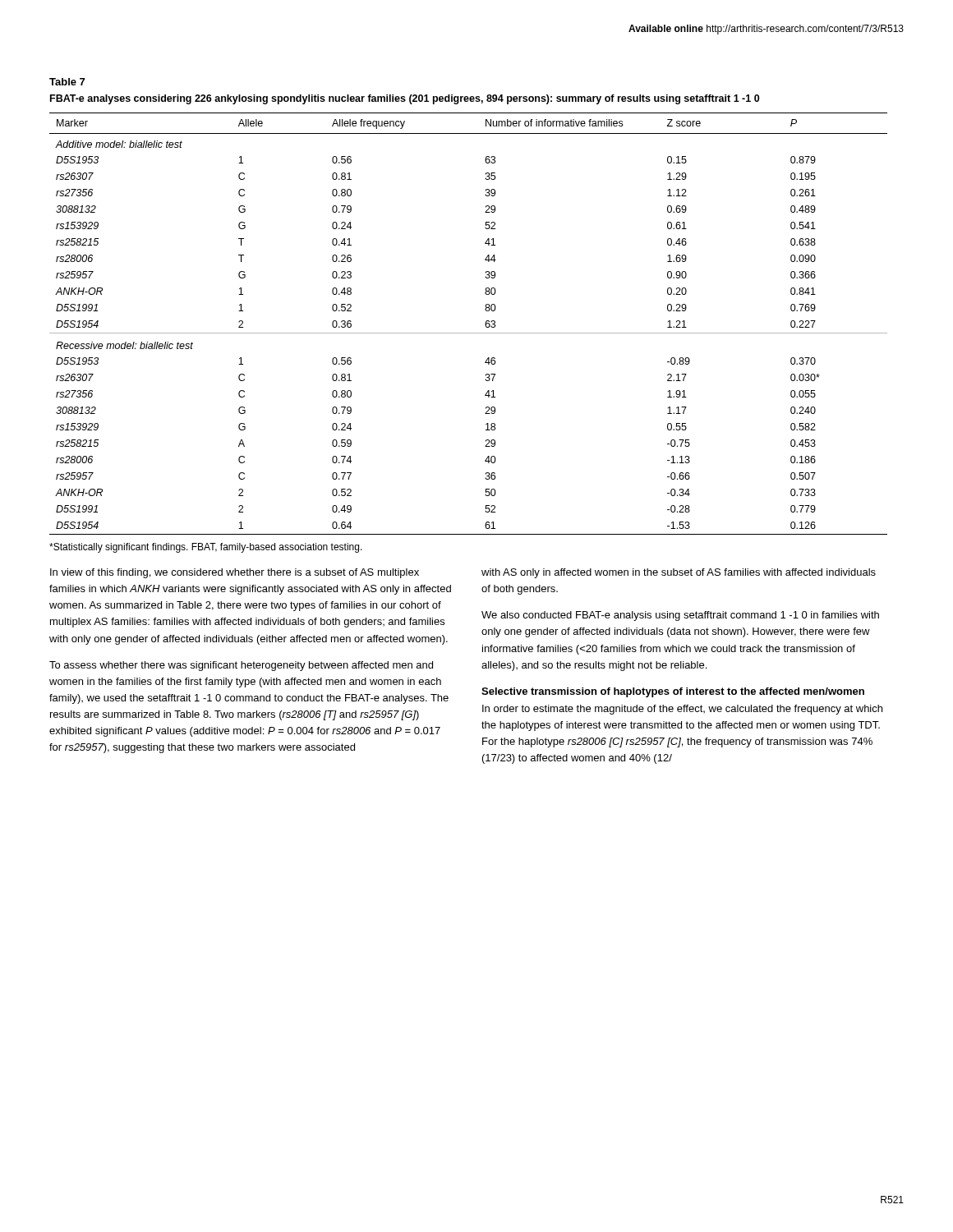Navigate to the text starting "FBAT-e analyses considering 226 ankylosing spondylitis"
Viewport: 953px width, 1232px height.
pos(404,99)
